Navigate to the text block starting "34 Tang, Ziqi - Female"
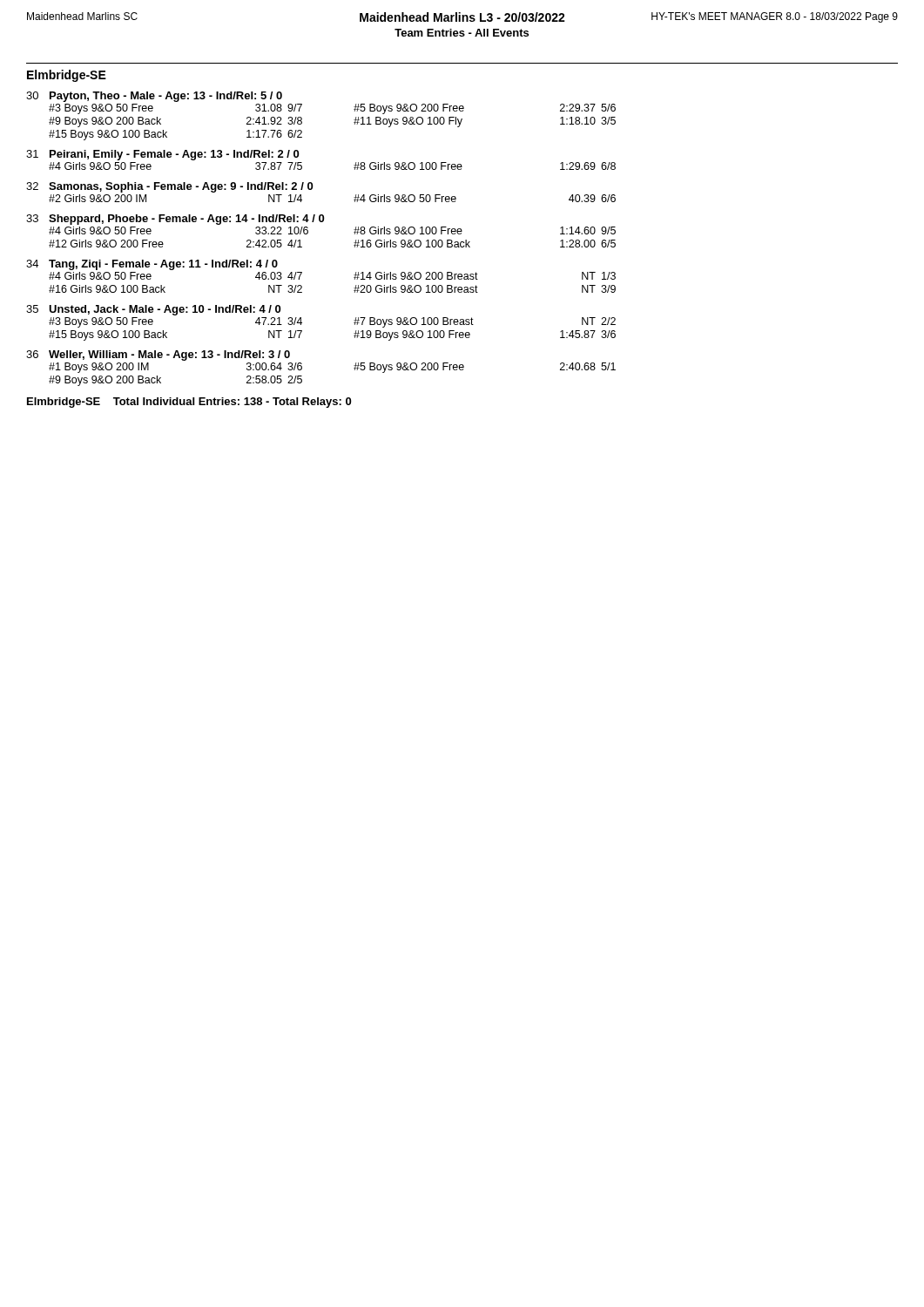Screen dimensions: 1307x924 pos(152,264)
